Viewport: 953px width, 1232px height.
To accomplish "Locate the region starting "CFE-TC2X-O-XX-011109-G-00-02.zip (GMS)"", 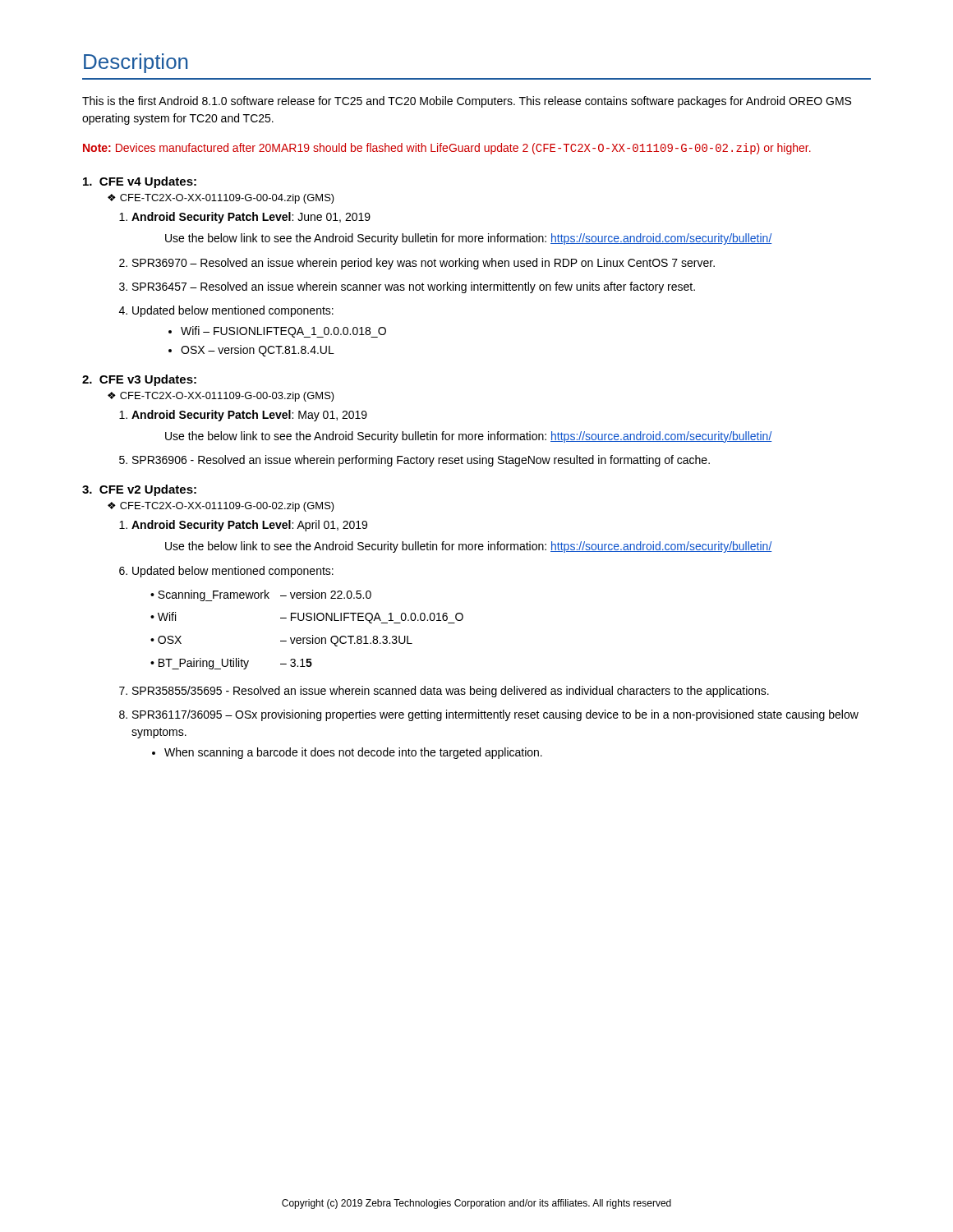I will coord(221,507).
